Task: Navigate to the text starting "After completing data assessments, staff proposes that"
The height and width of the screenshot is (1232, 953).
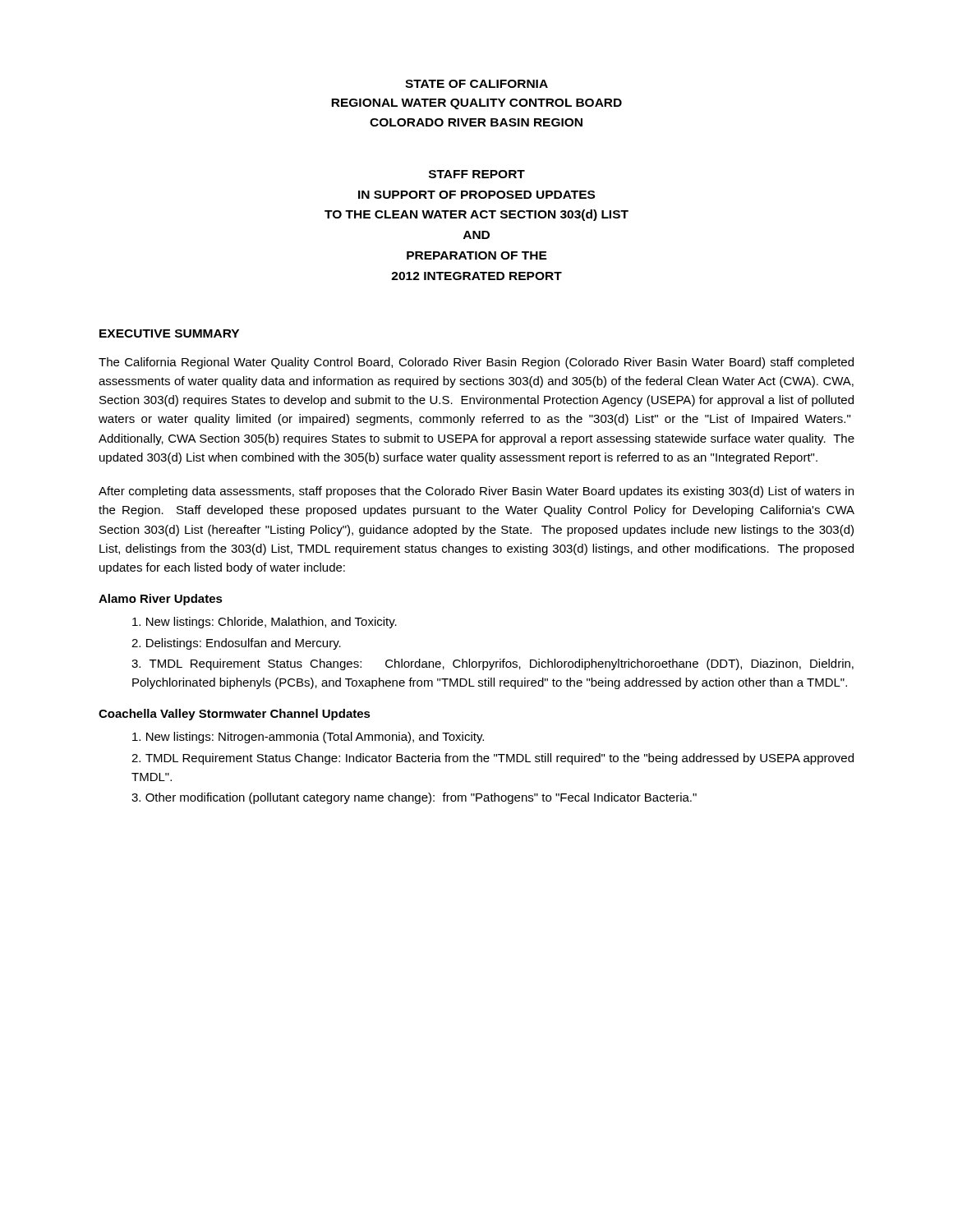Action: click(x=476, y=529)
